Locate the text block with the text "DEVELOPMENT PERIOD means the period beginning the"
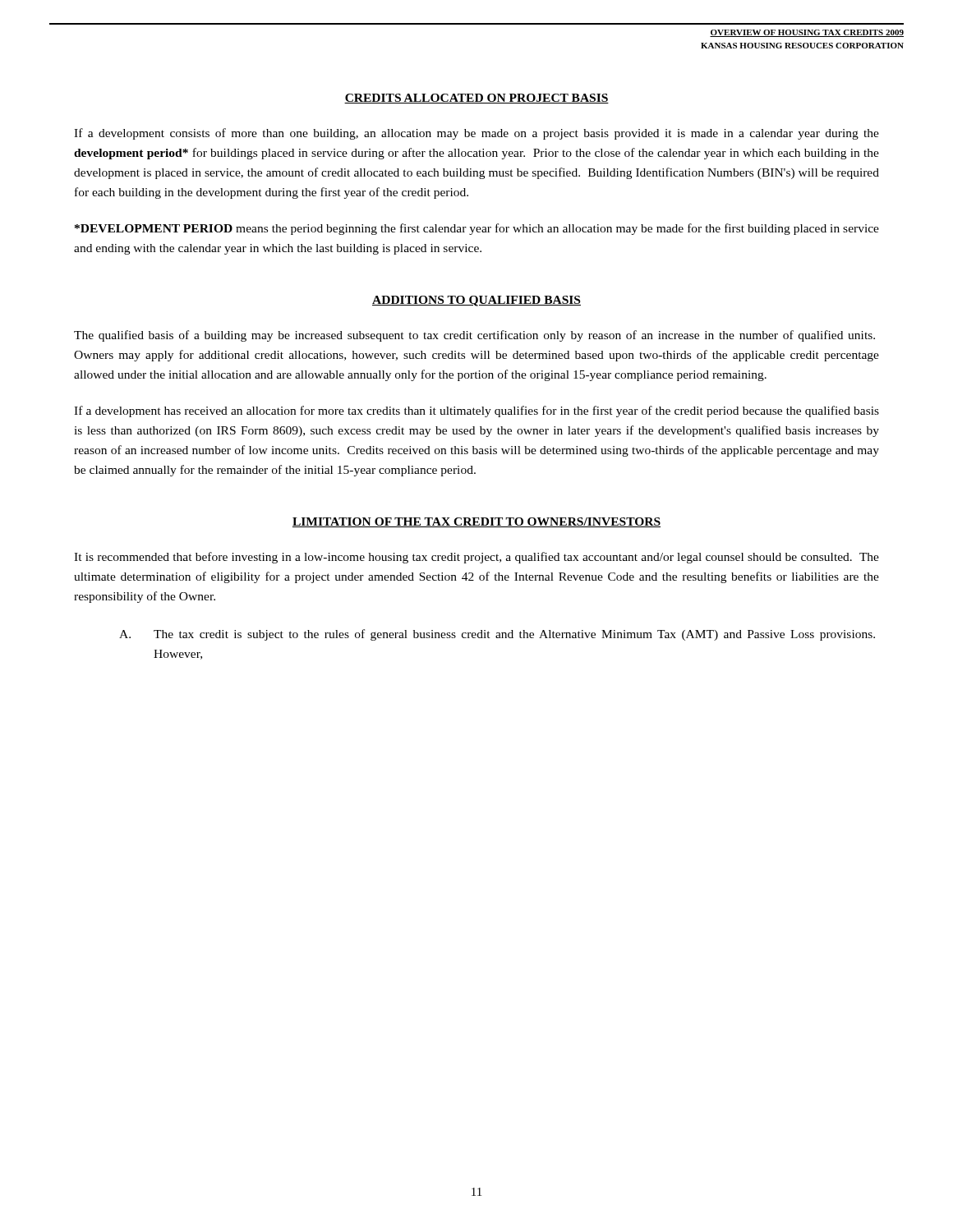 [x=476, y=238]
